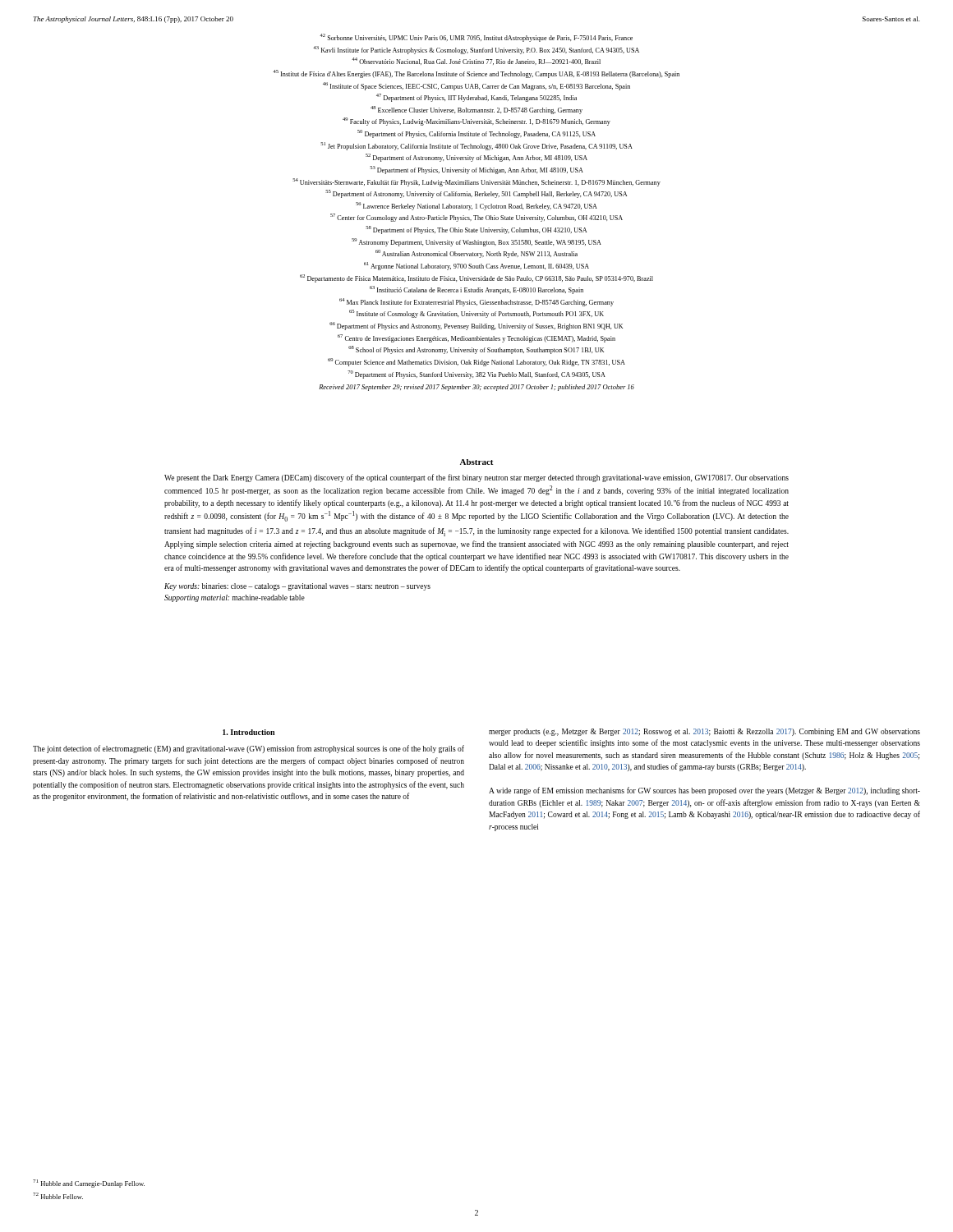
Task: Point to the block beginning "merger products (e.g., Metzger &"
Action: click(704, 779)
